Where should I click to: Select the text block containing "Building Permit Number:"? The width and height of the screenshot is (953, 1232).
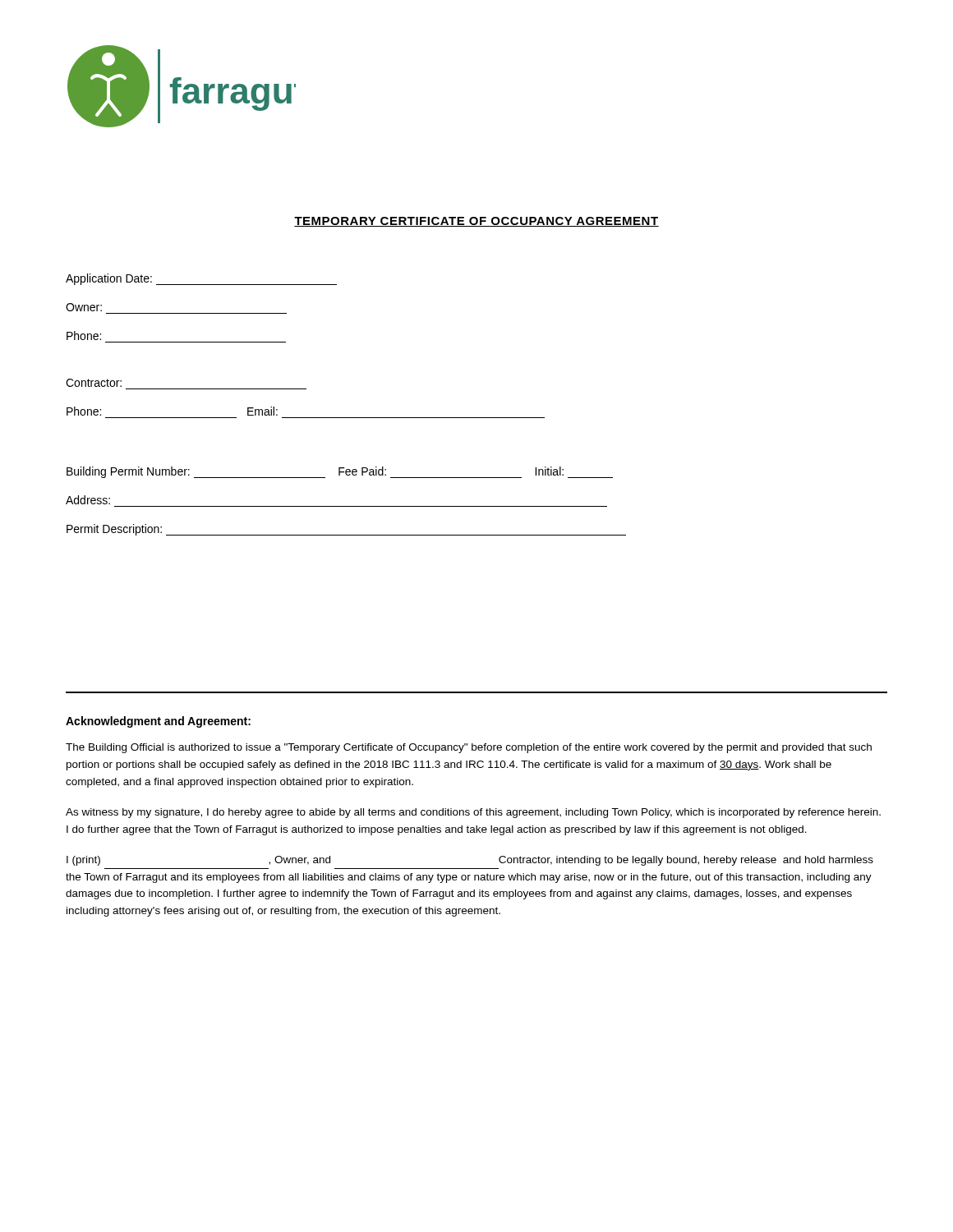click(339, 471)
